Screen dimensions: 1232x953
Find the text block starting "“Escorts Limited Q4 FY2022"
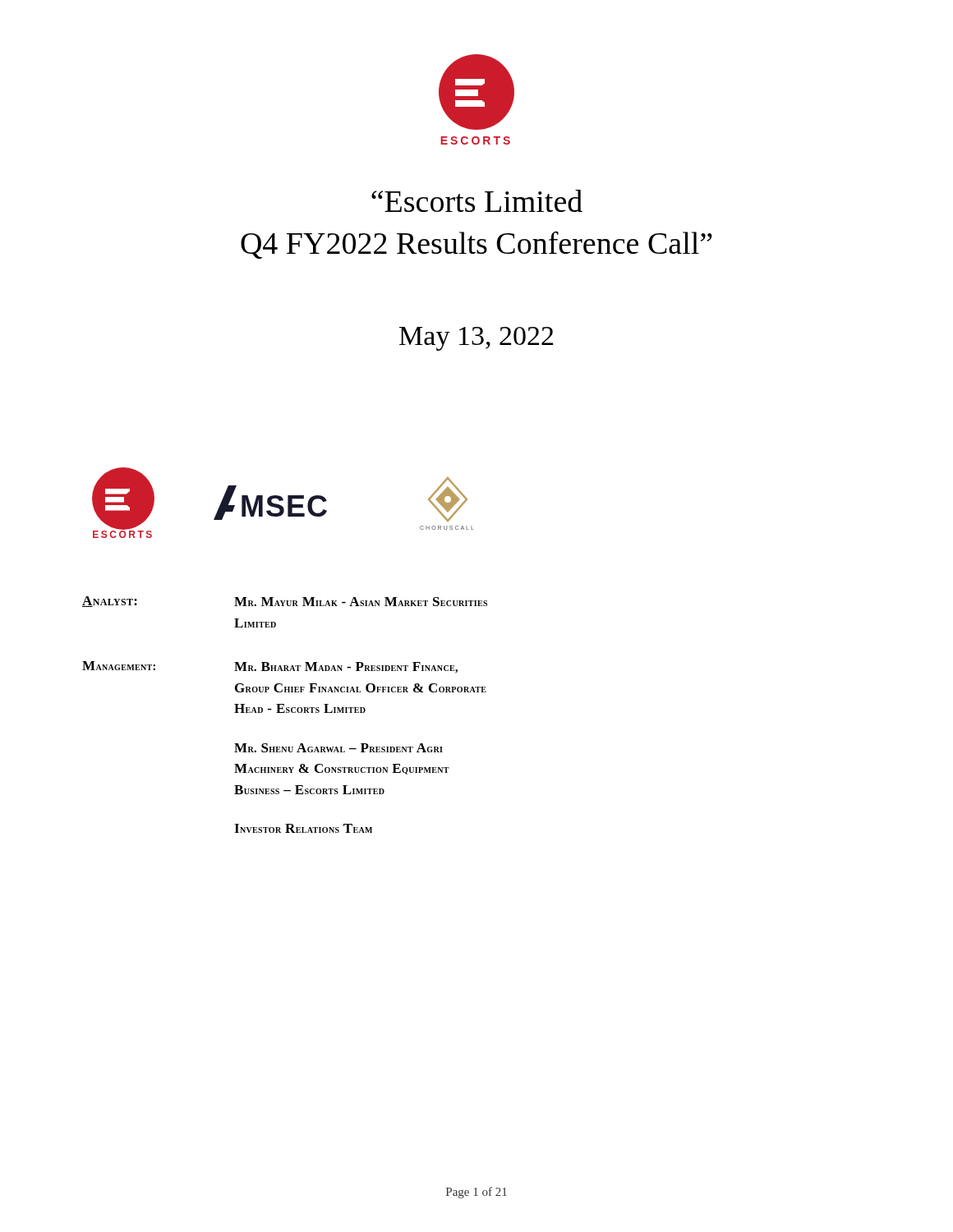click(476, 223)
